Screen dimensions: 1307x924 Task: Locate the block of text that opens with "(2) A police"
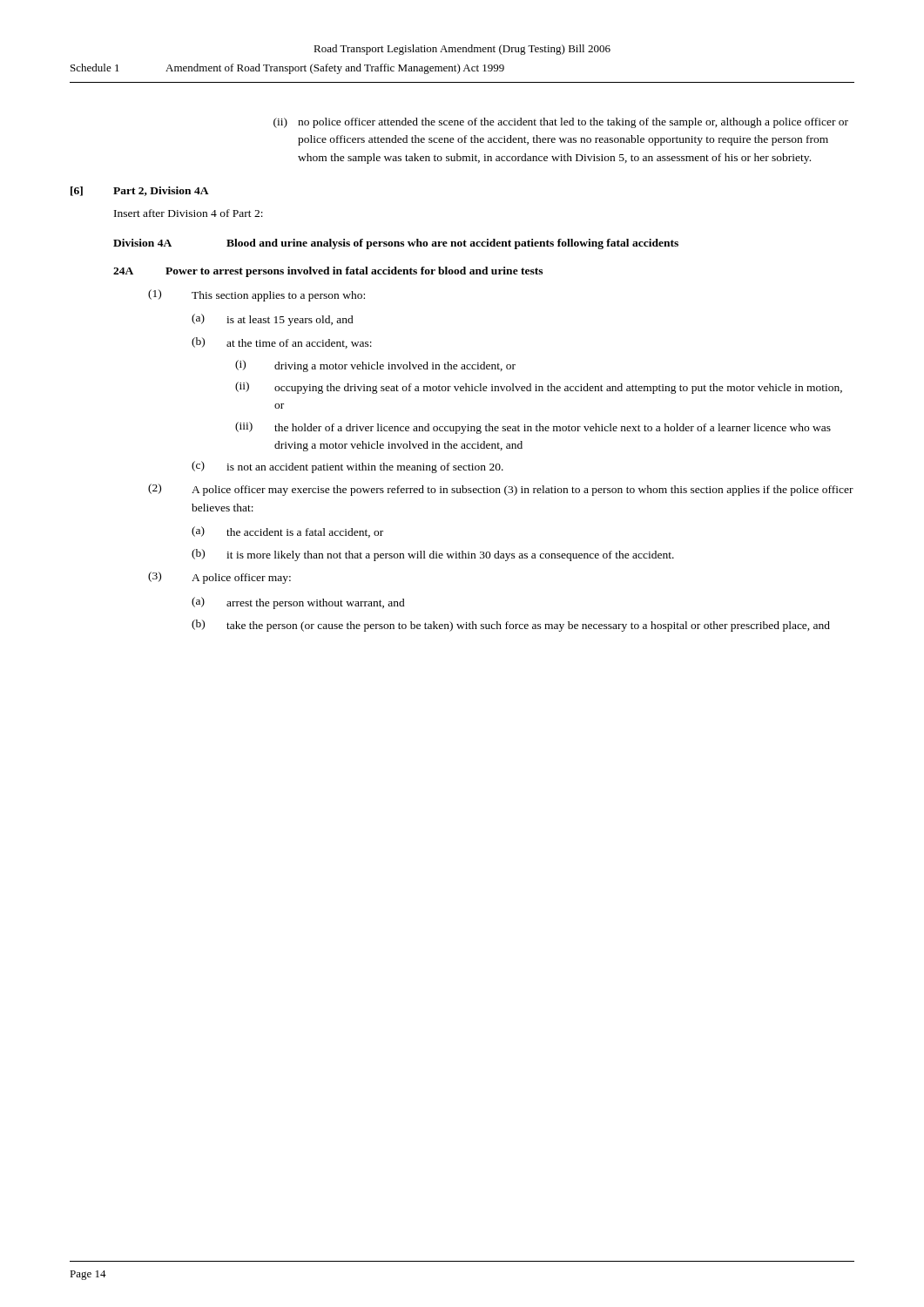501,499
